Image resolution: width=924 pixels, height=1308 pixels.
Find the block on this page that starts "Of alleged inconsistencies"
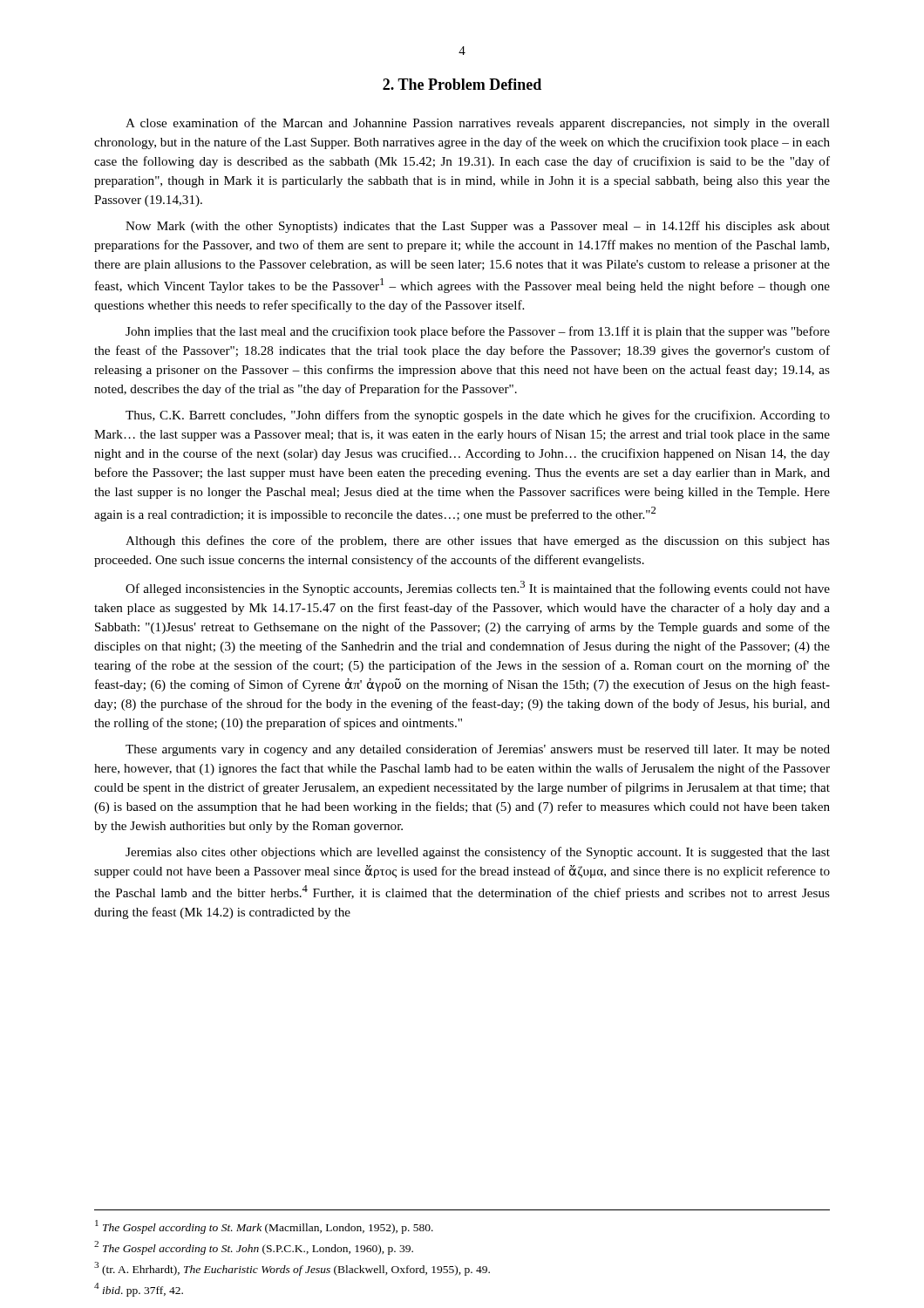coord(462,654)
